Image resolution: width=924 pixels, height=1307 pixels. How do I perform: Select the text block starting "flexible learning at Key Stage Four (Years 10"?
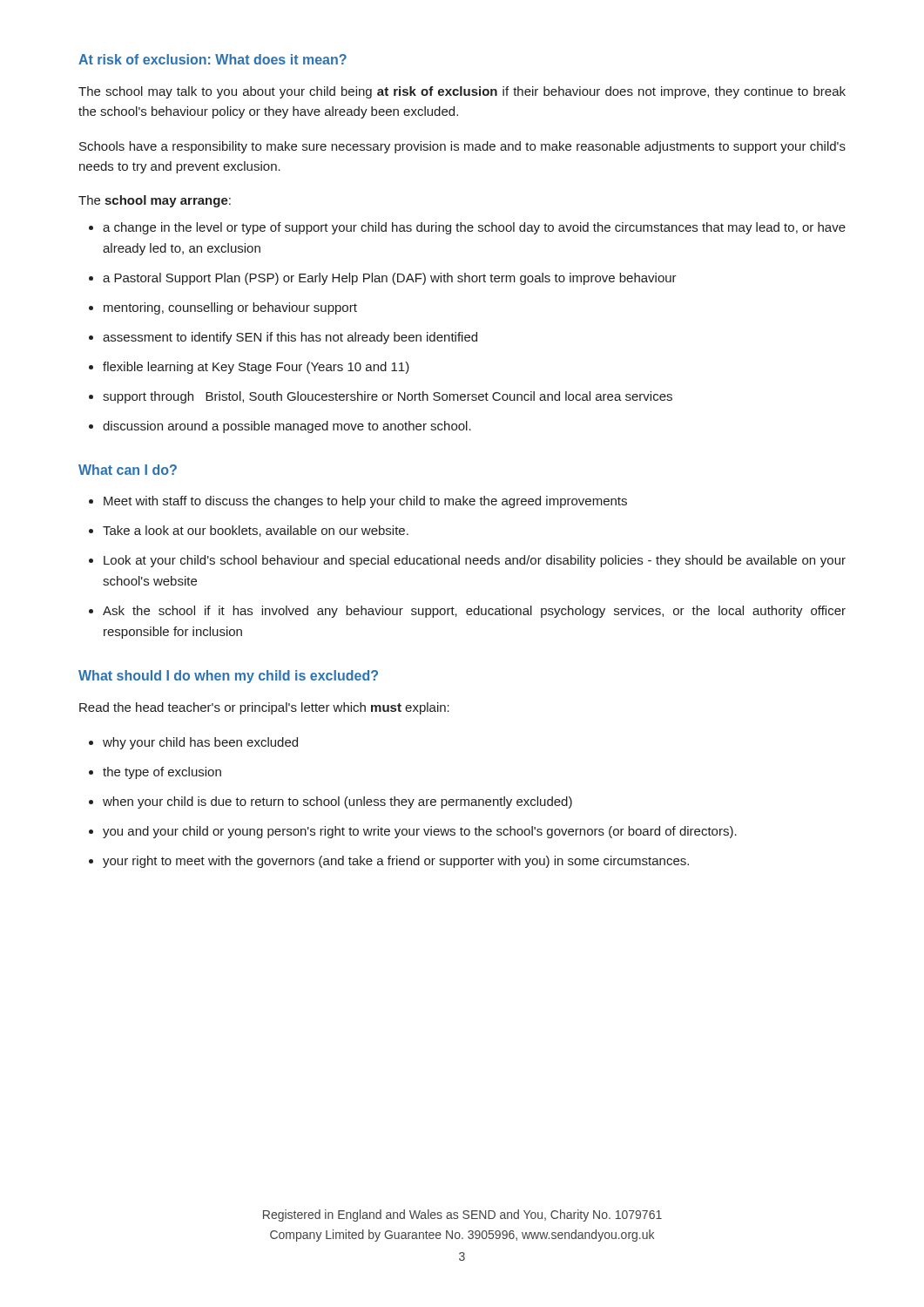tap(249, 368)
